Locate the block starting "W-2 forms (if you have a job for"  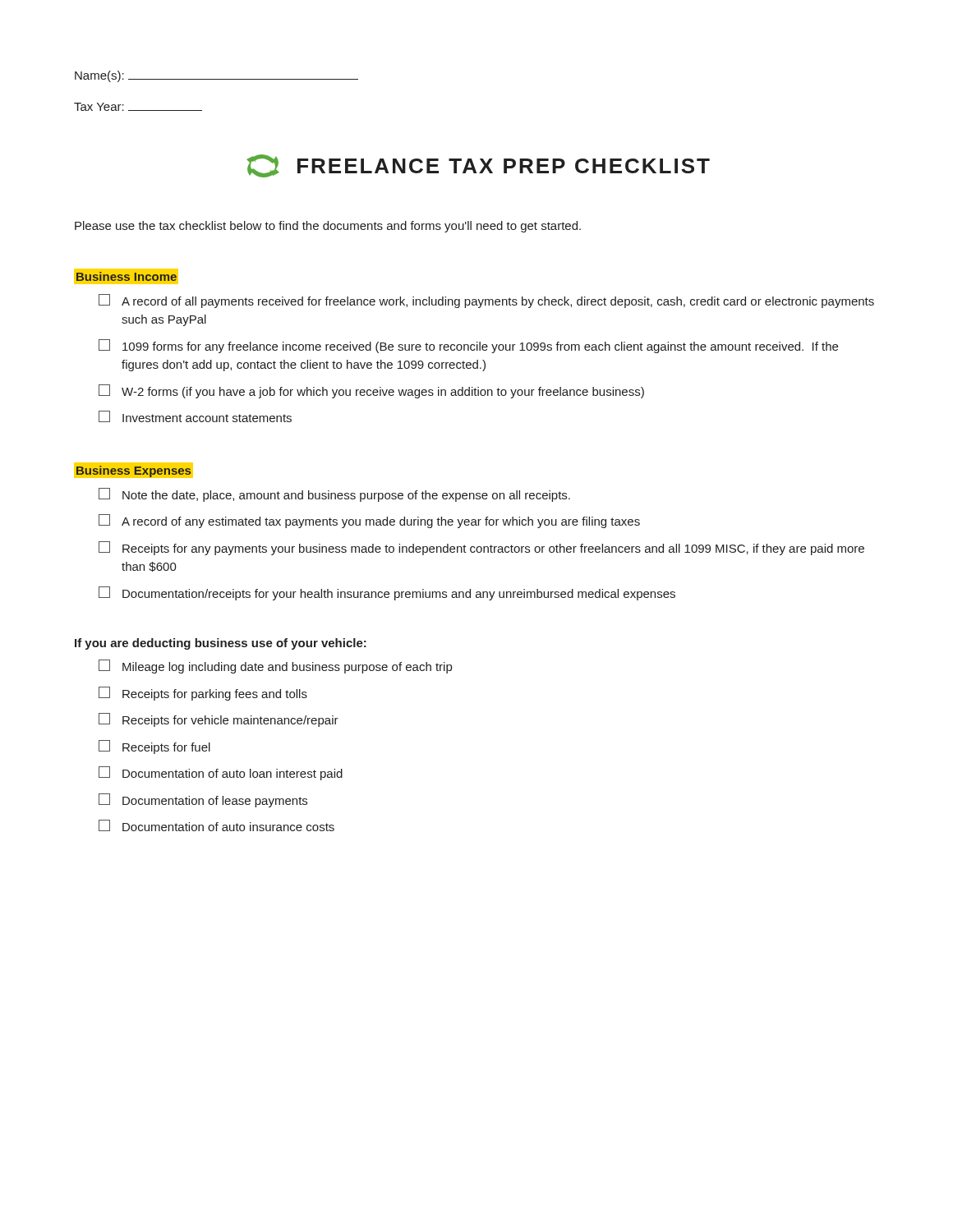[x=489, y=392]
